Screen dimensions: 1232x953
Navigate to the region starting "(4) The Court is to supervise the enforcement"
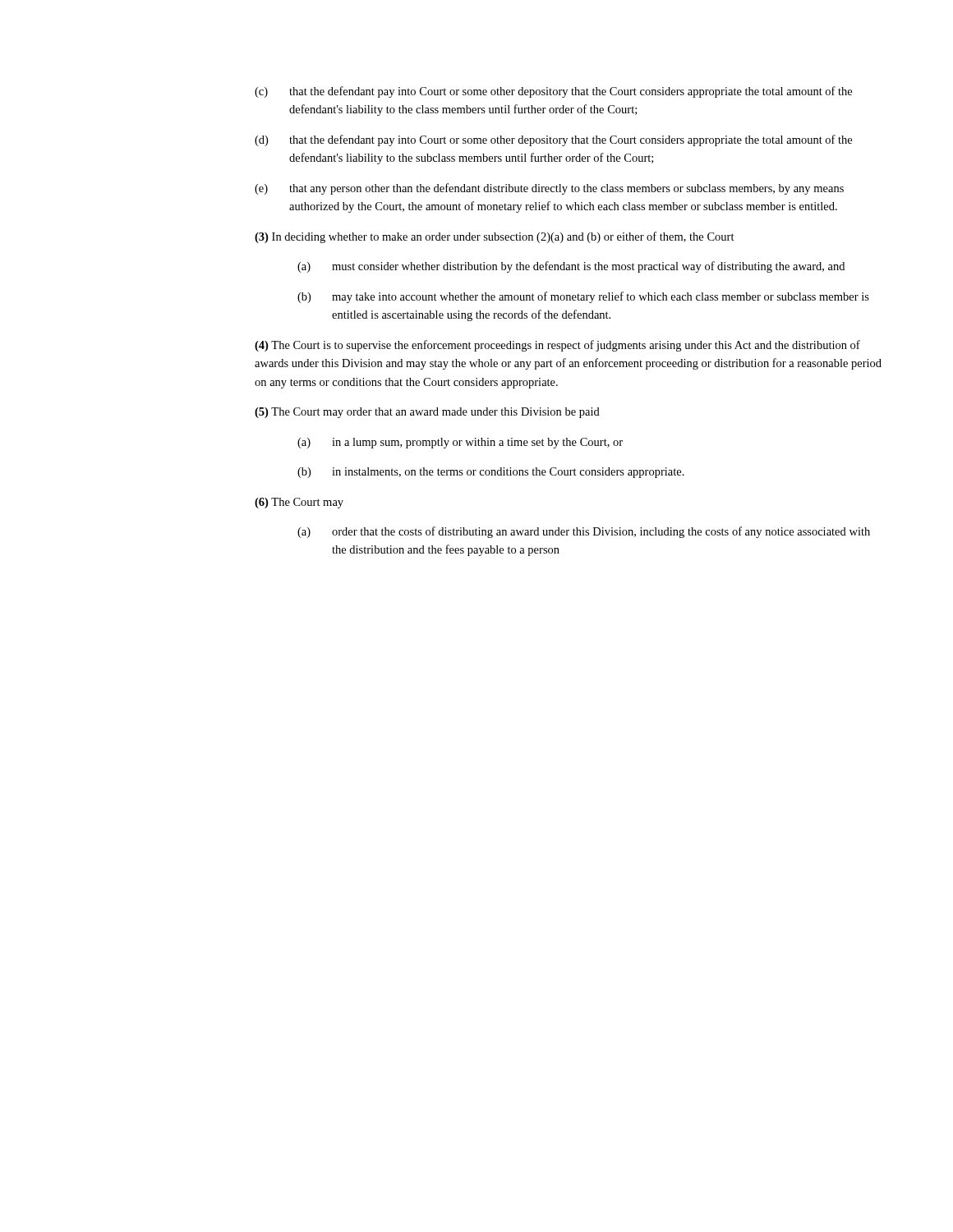[x=568, y=363]
